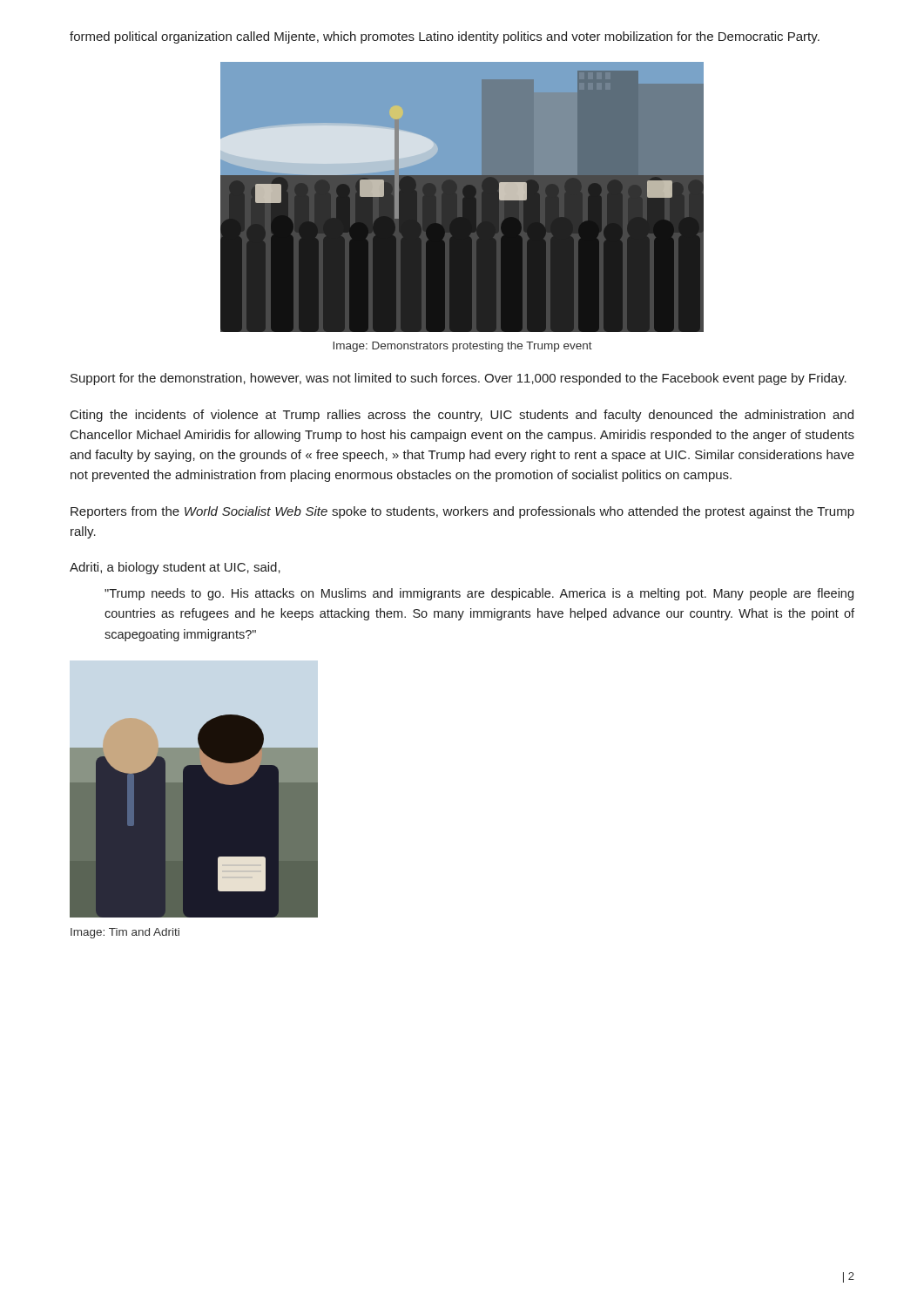Where is the passage that starts "Reporters from the World Socialist Web"?
This screenshot has width=924, height=1307.
click(462, 521)
